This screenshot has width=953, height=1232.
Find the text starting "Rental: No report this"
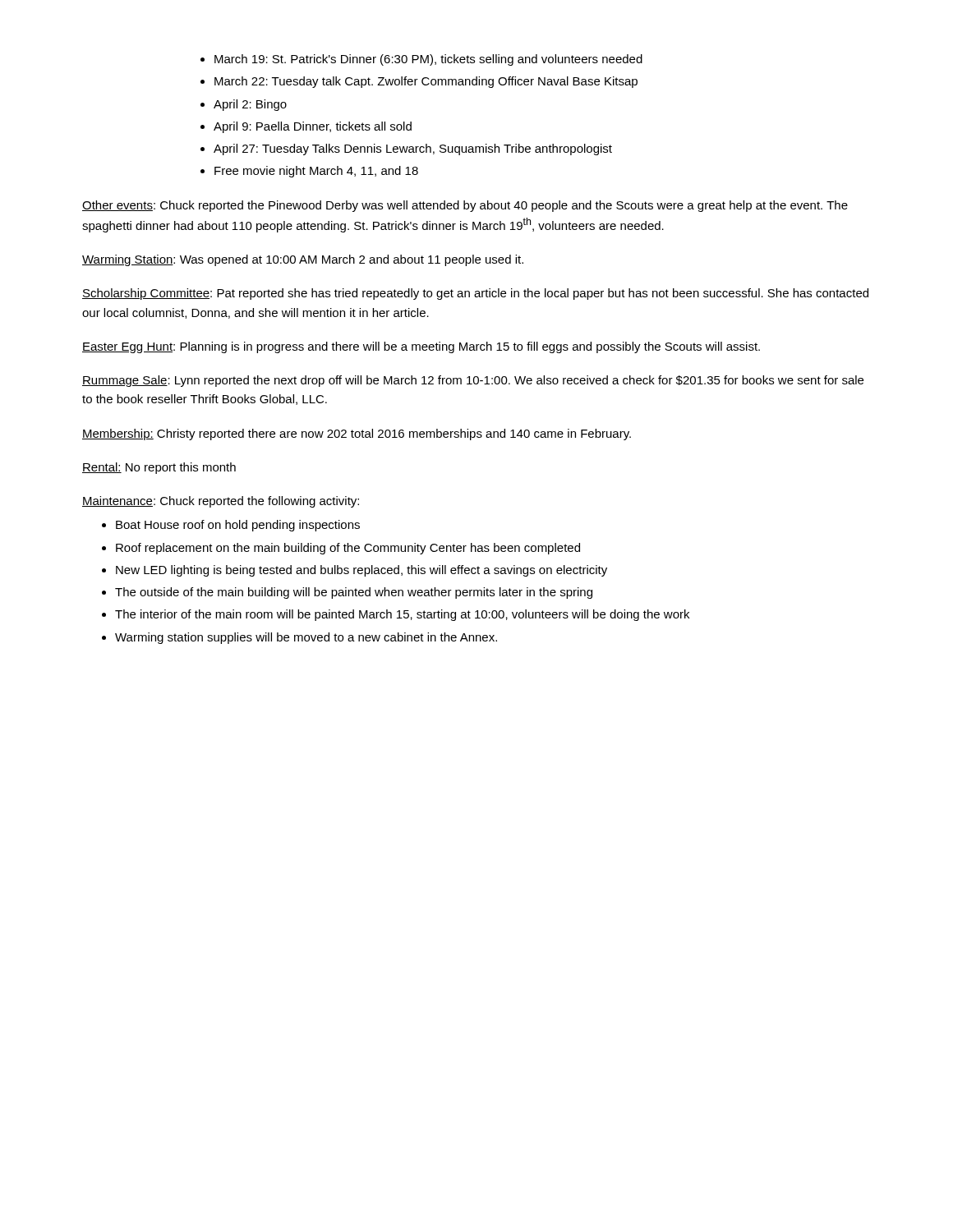pyautogui.click(x=159, y=467)
